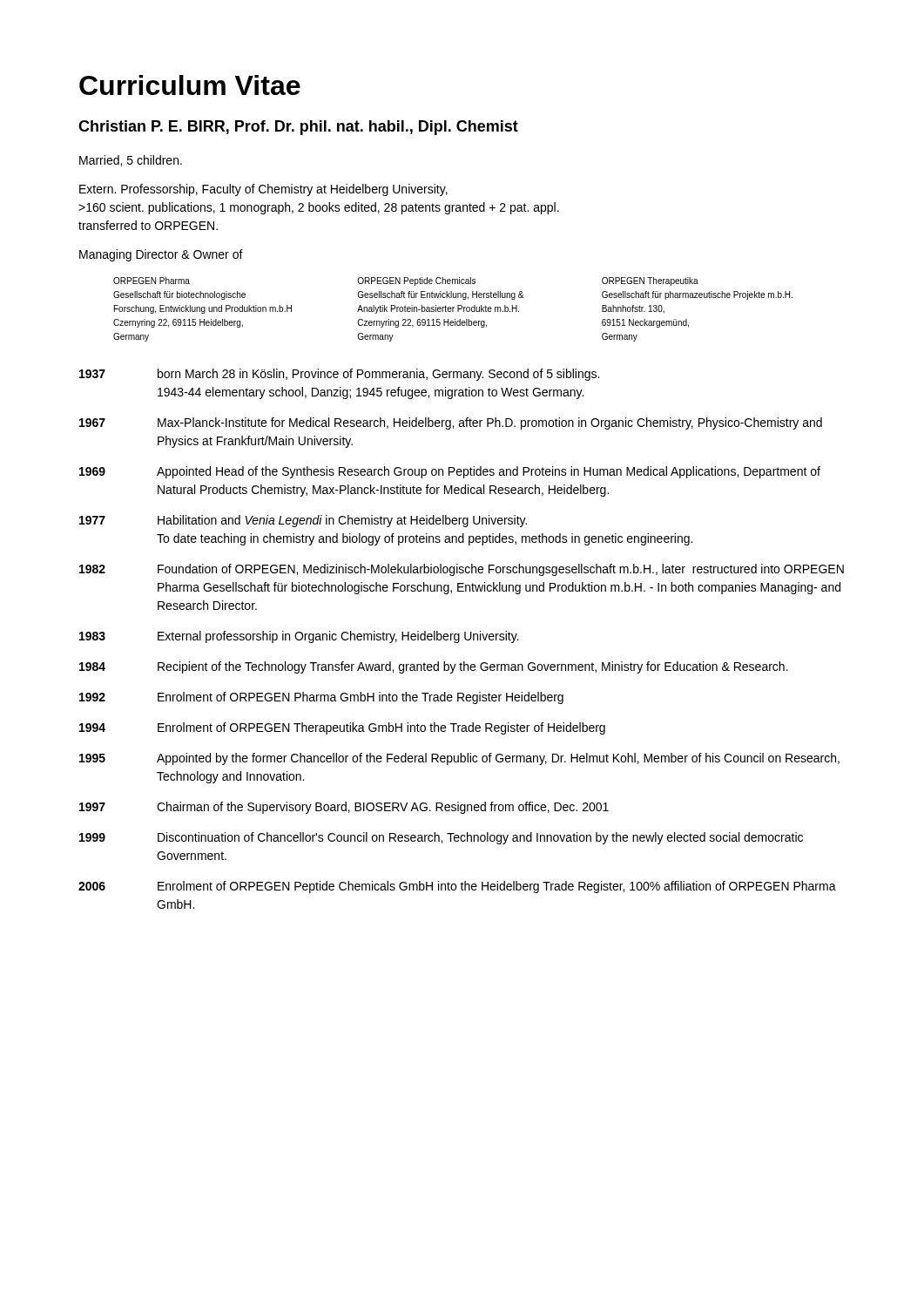Find the section header on this page that starts "Christian P. E. BIRR, Prof. Dr. phil. nat."

coord(298,126)
